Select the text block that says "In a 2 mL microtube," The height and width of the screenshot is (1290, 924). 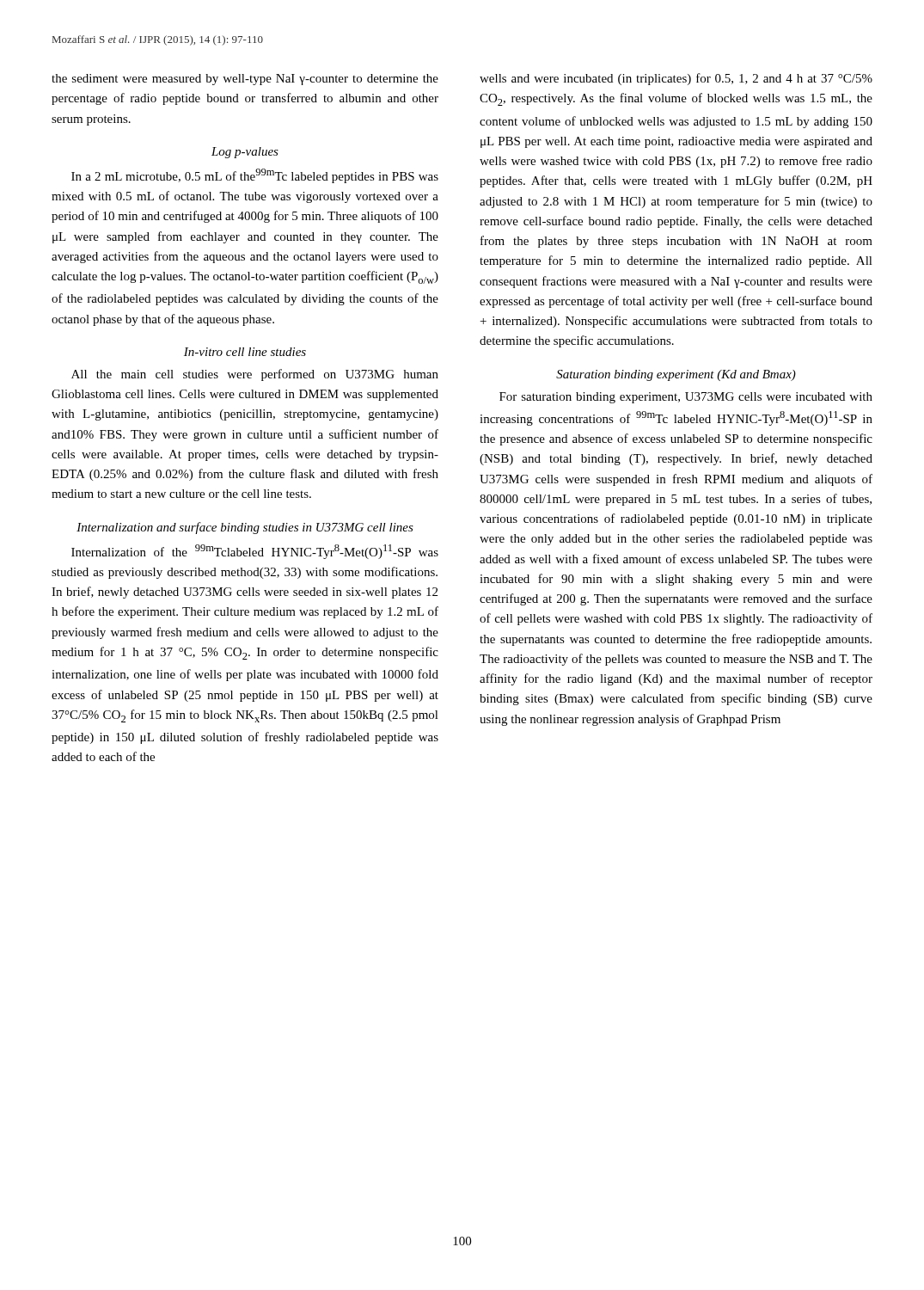click(245, 247)
